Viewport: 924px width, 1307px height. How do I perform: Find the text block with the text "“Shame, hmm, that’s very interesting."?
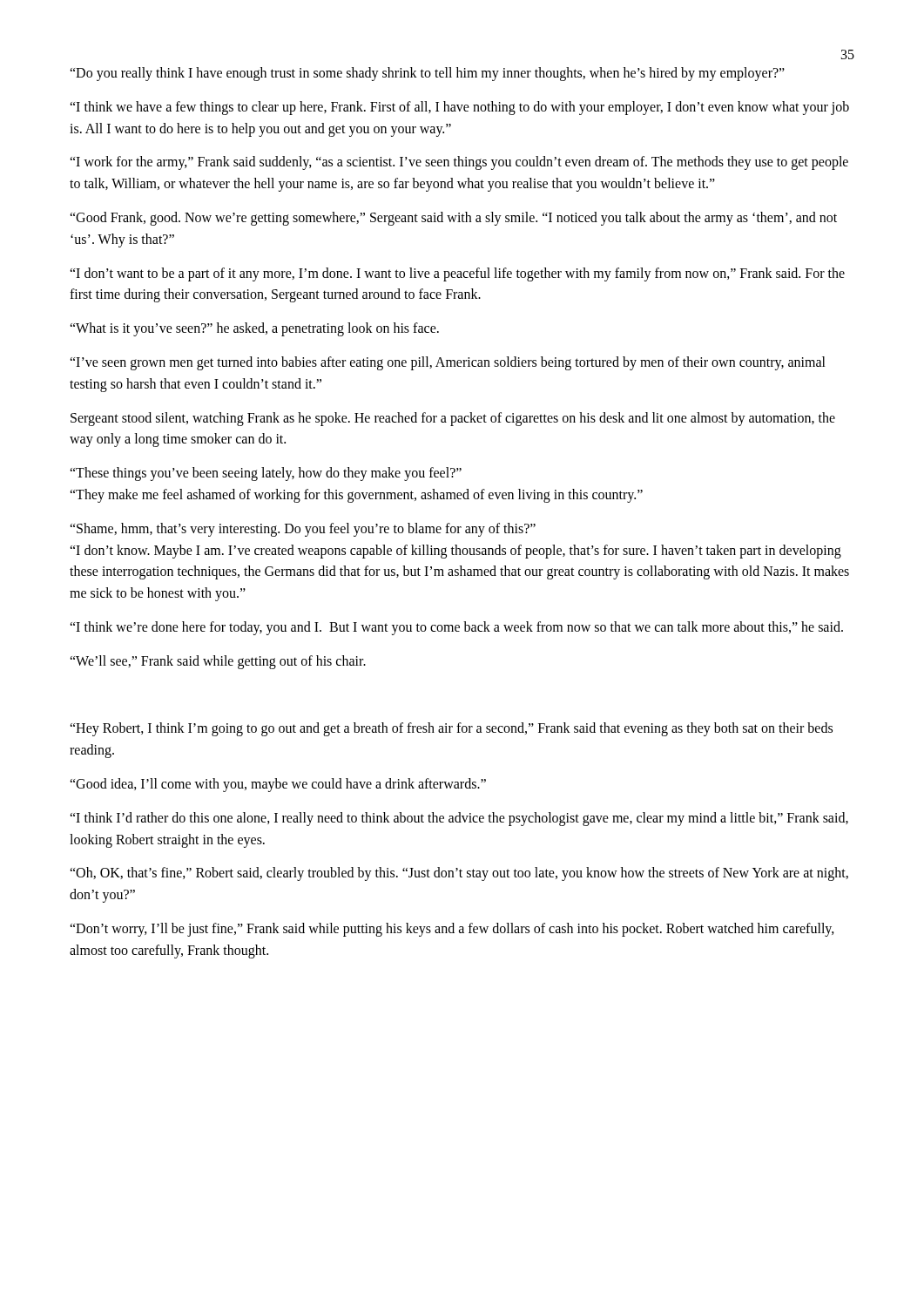pyautogui.click(x=462, y=561)
